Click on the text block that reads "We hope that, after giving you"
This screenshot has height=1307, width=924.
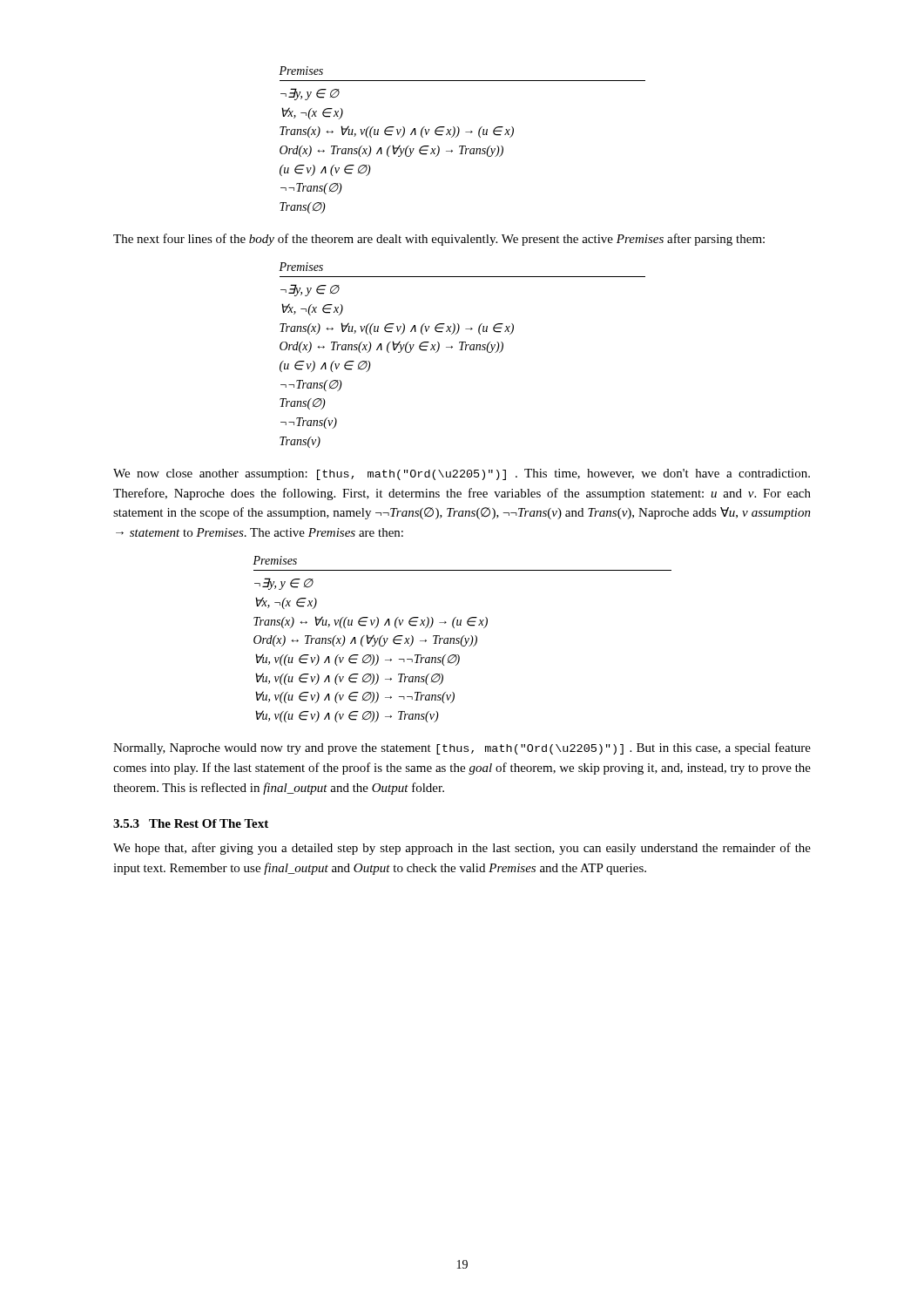pyautogui.click(x=462, y=858)
